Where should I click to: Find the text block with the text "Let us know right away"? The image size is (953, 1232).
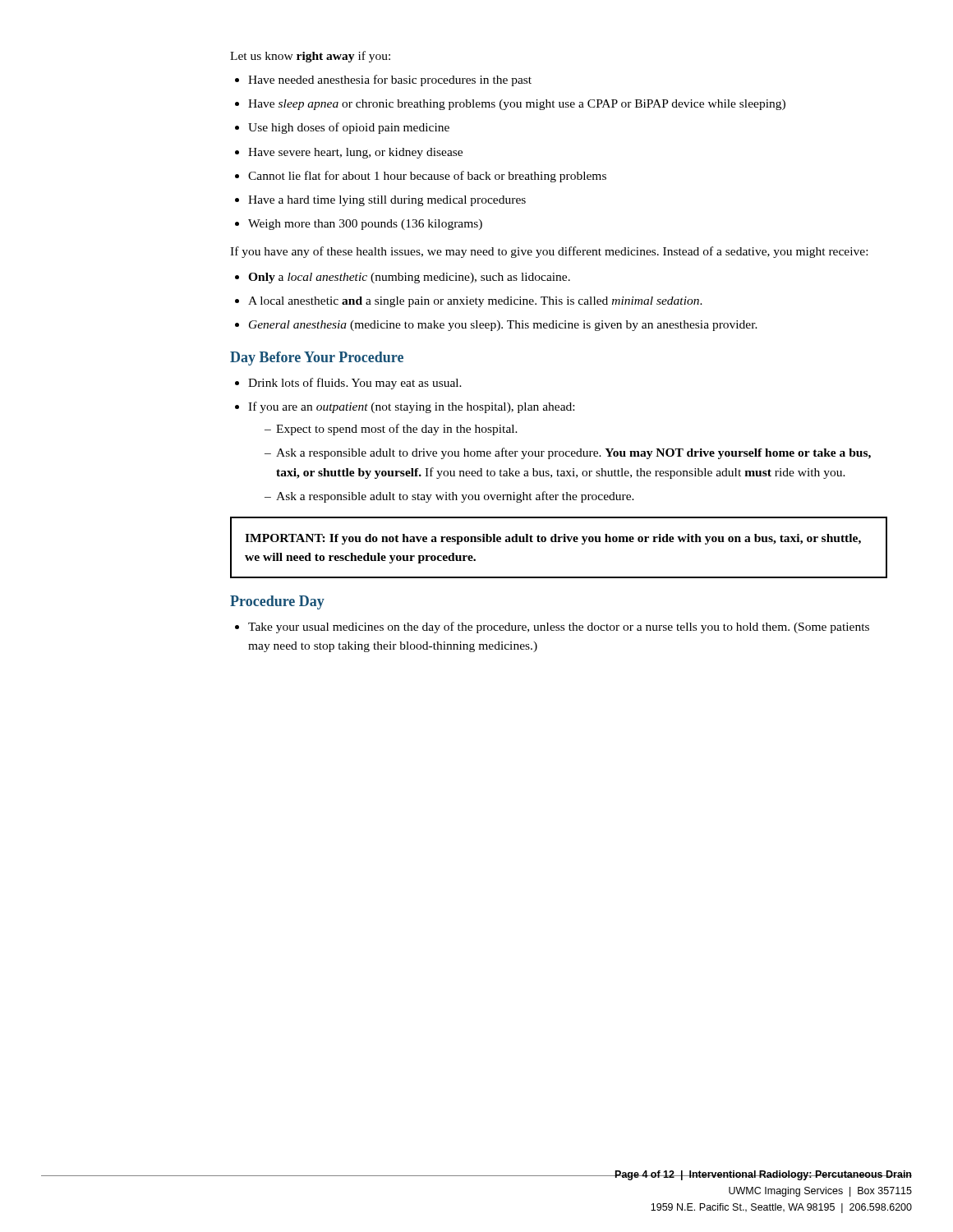(x=310, y=57)
